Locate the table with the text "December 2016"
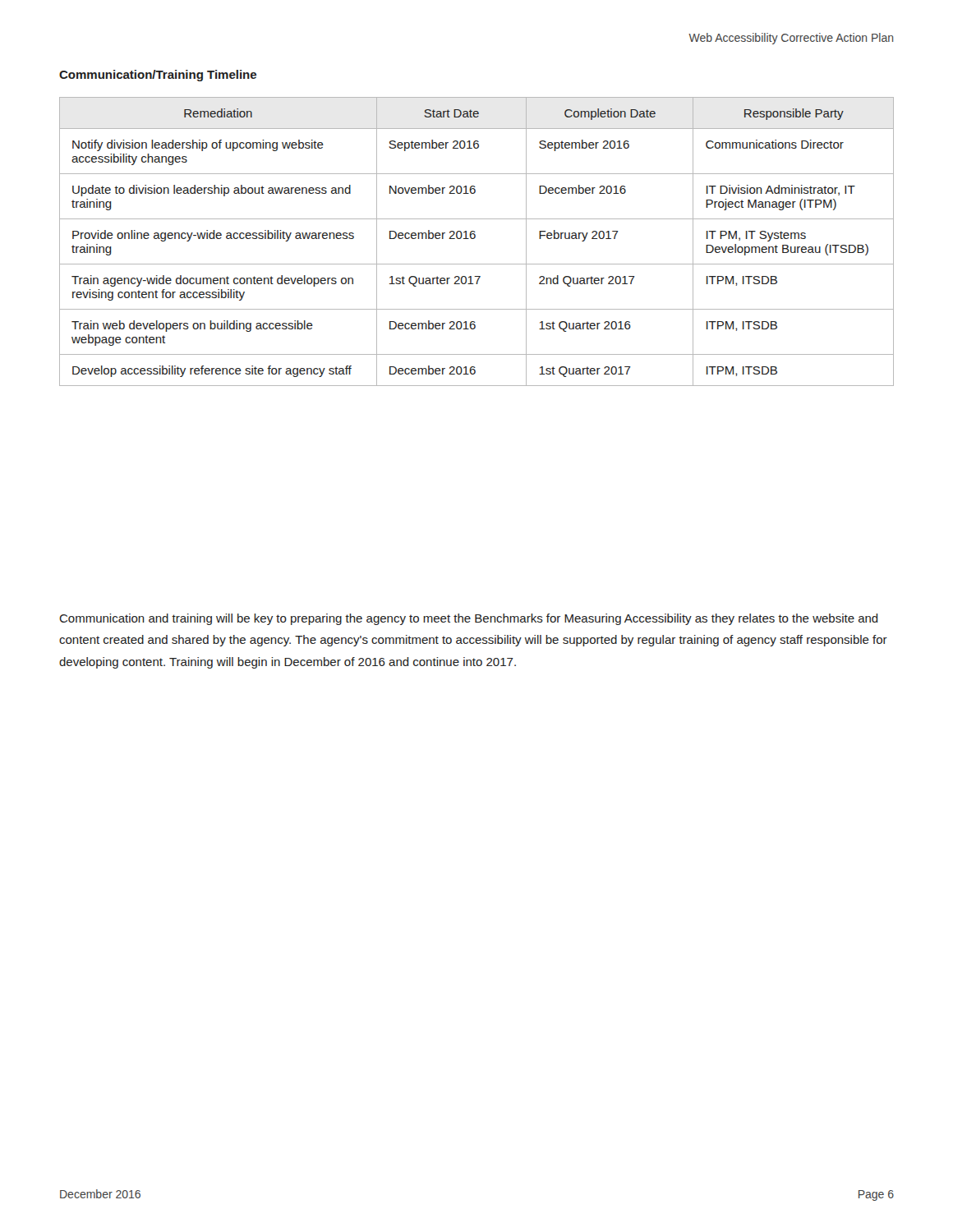Image resolution: width=953 pixels, height=1232 pixels. (x=476, y=241)
